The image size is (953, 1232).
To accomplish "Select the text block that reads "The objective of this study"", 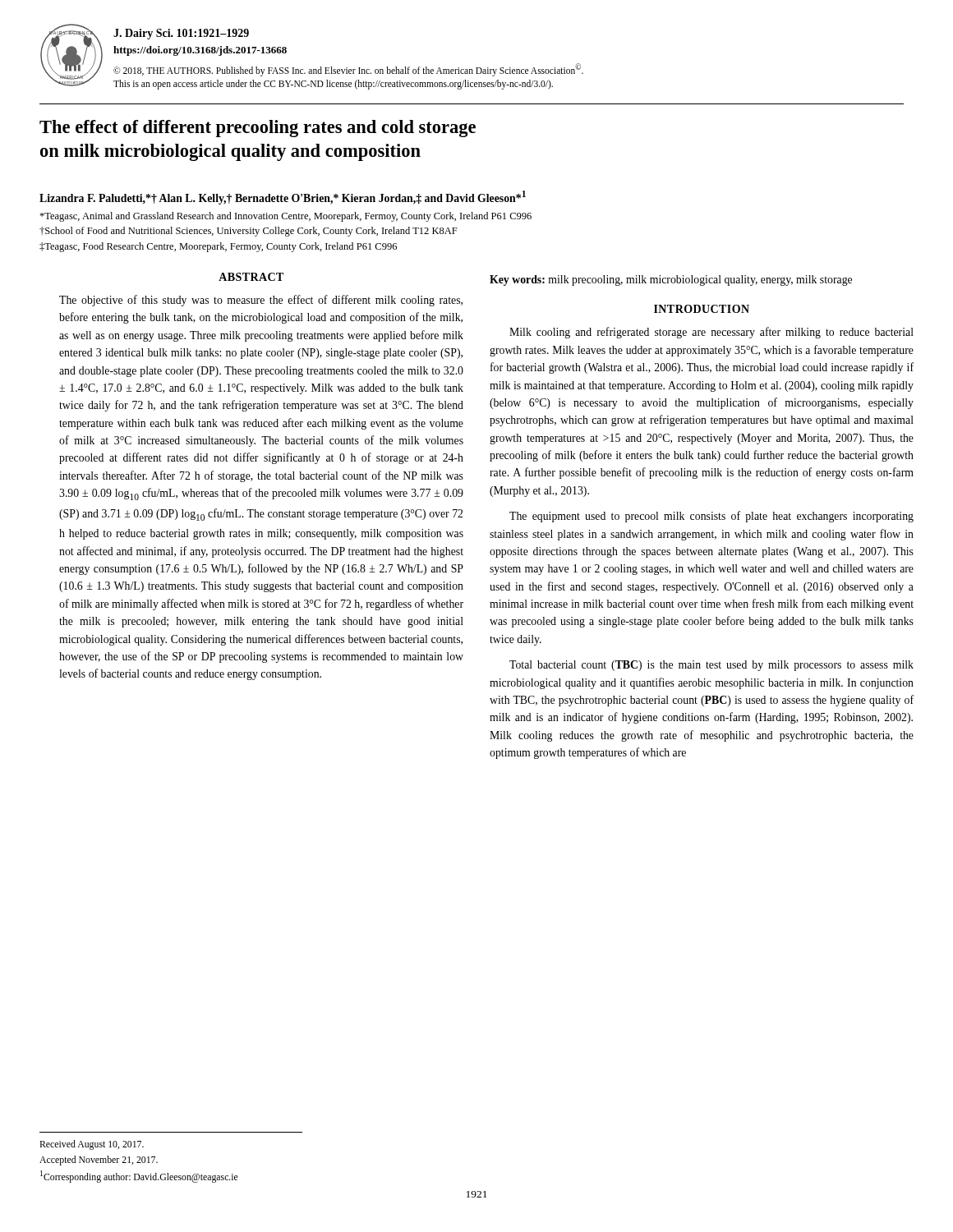I will [261, 487].
